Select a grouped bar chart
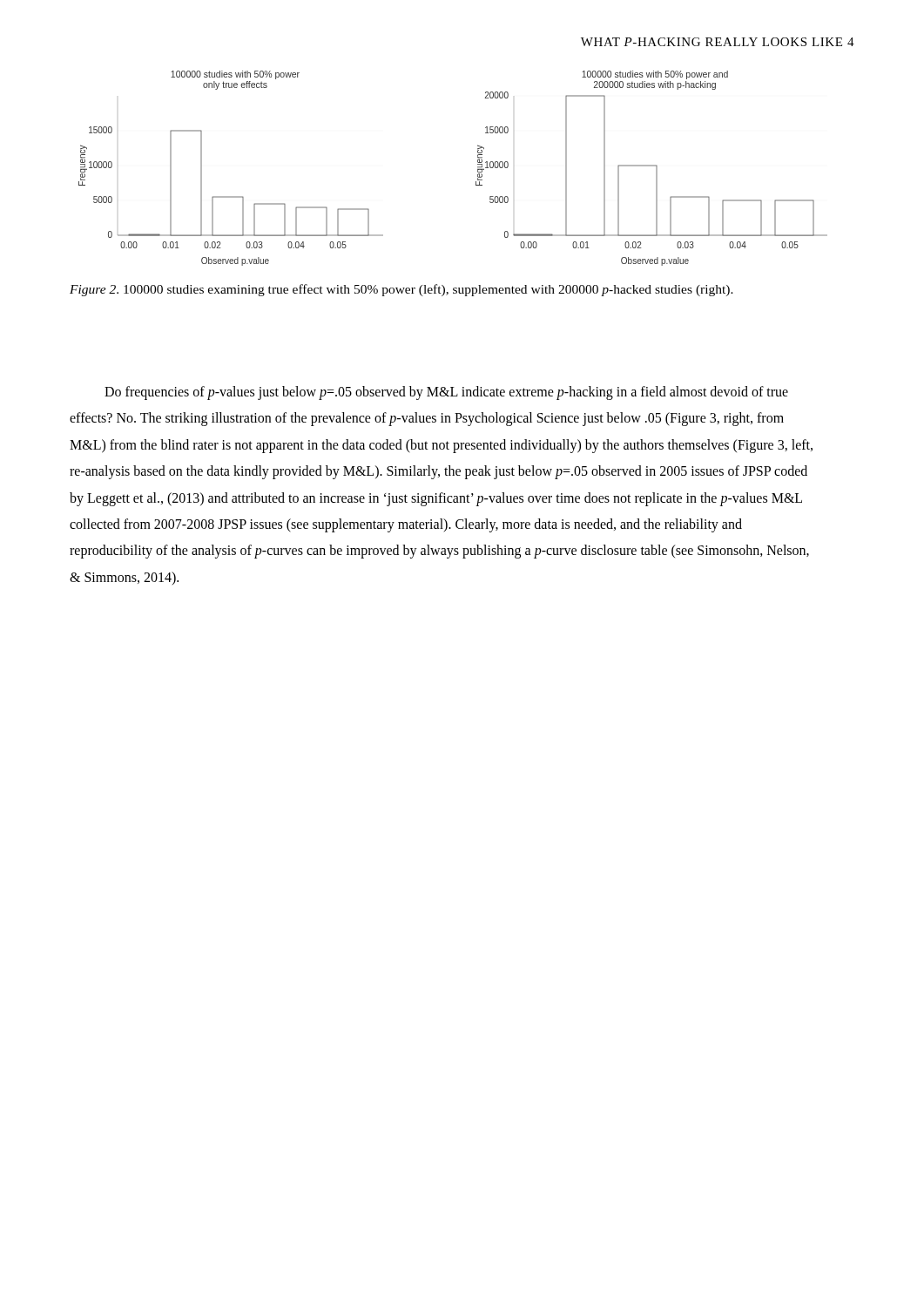 point(462,174)
